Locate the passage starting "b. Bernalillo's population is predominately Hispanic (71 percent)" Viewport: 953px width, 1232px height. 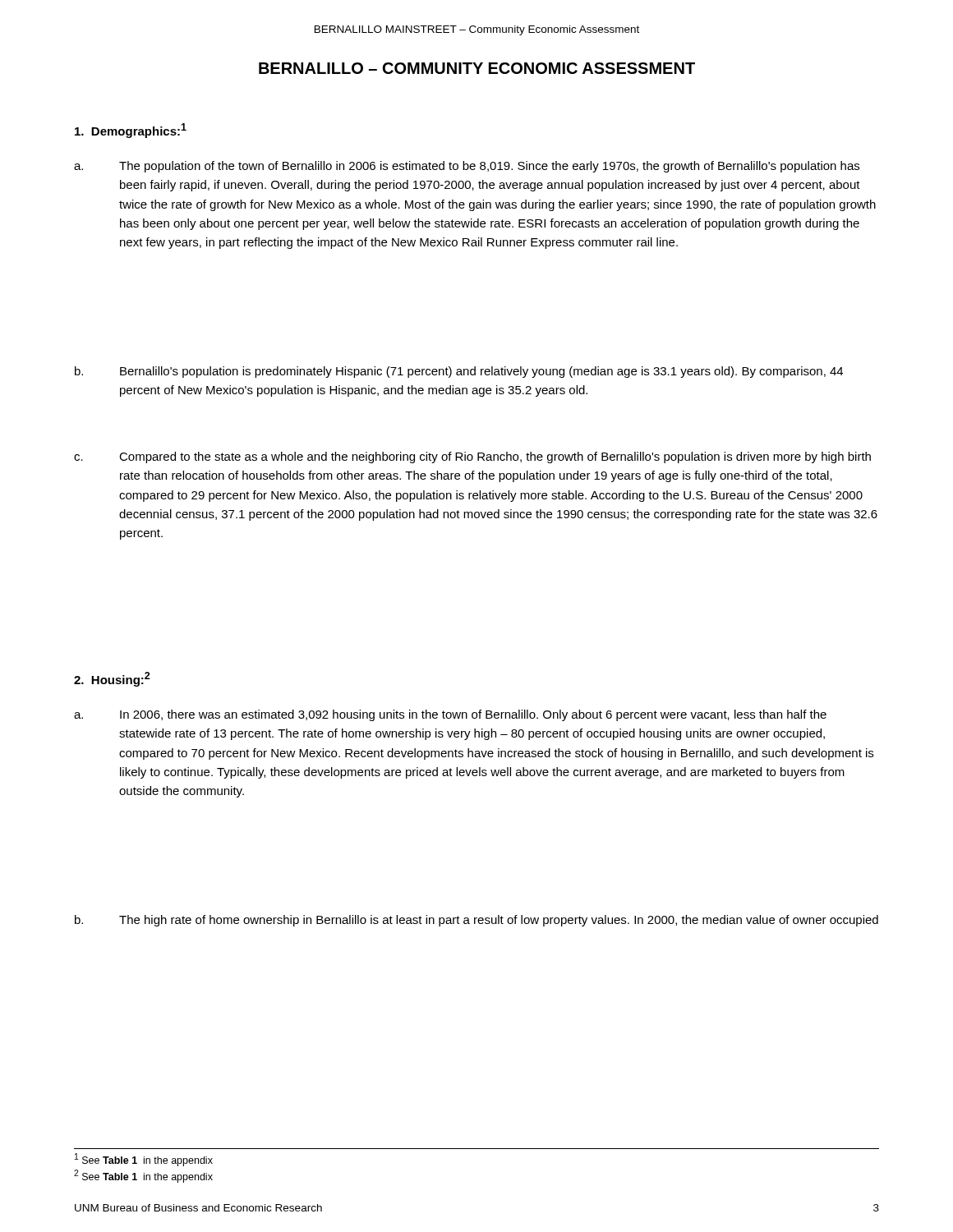[476, 380]
